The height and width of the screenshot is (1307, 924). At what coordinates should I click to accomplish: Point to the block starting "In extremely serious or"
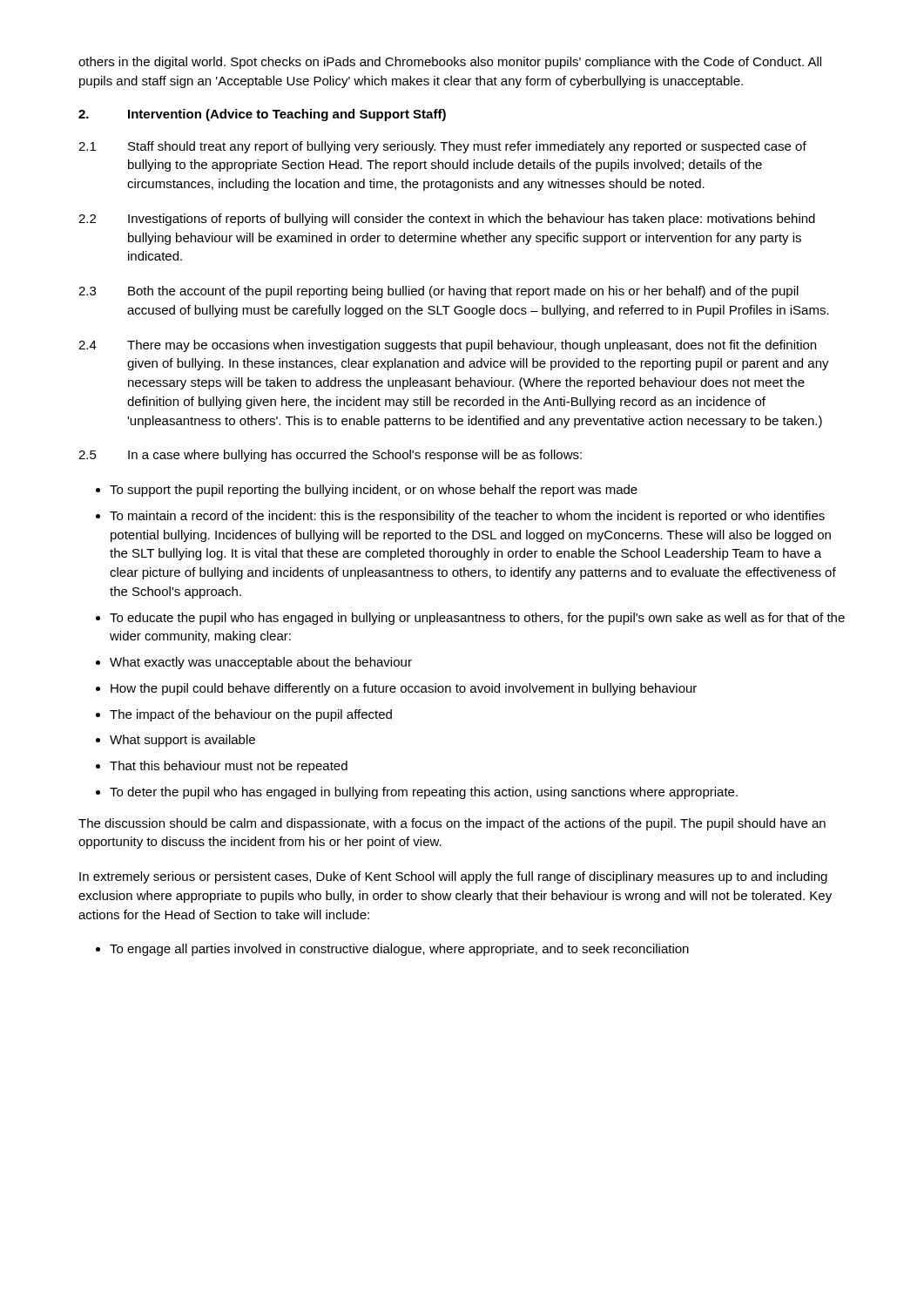[462, 895]
